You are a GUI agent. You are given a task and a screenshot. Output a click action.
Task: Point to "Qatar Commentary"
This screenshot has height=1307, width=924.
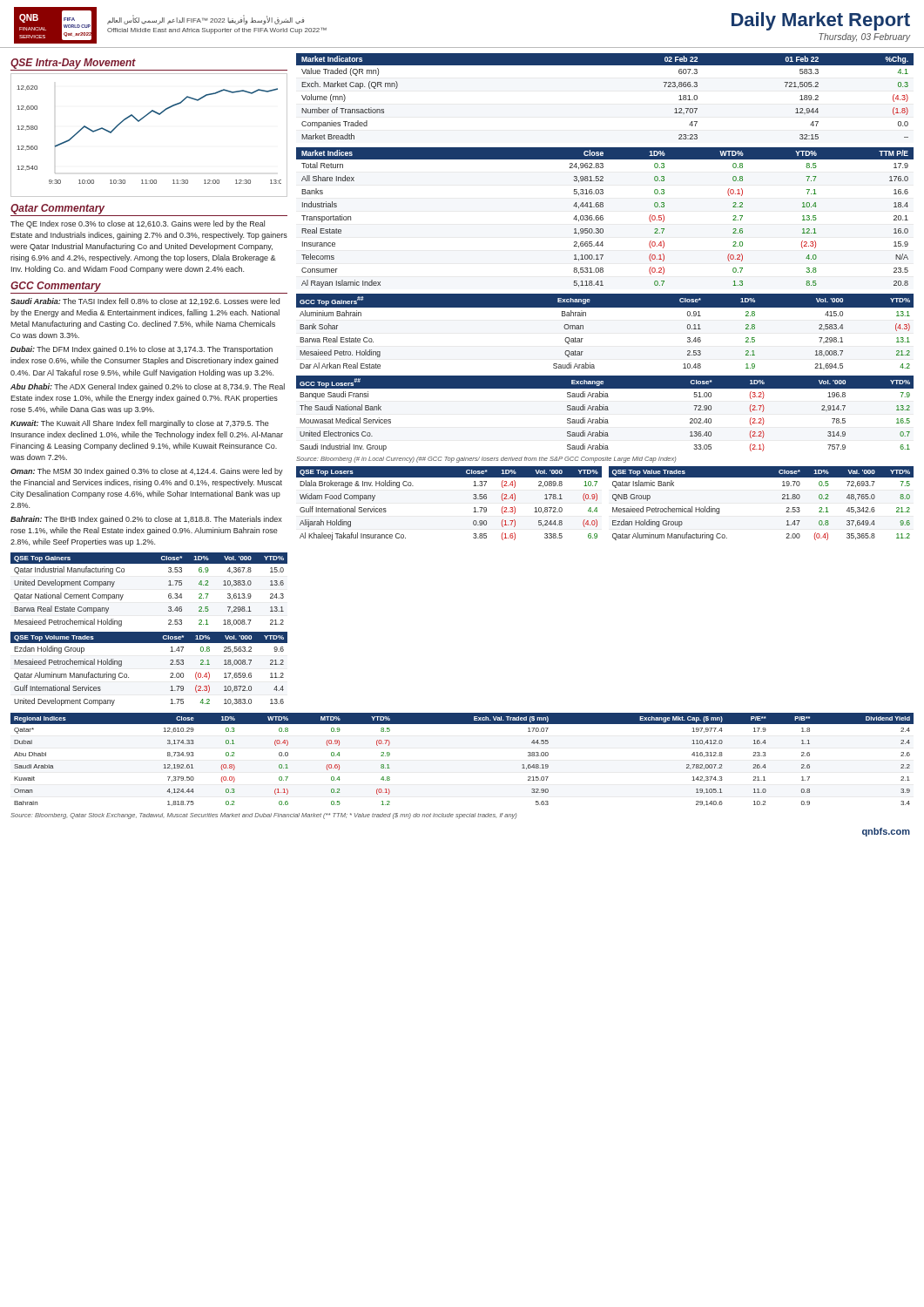pos(57,208)
